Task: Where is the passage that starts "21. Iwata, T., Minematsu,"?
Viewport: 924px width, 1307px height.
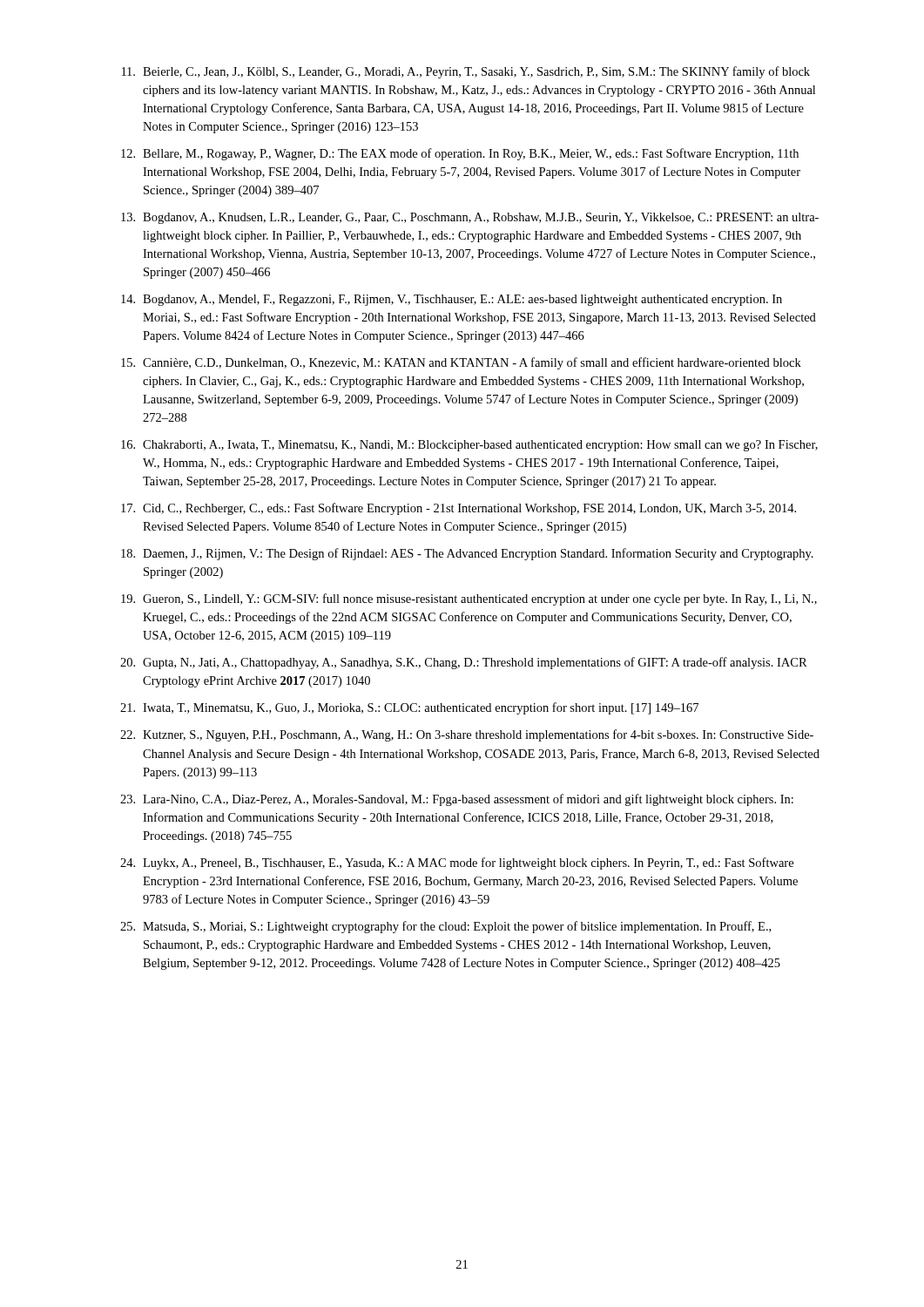Action: (x=462, y=708)
